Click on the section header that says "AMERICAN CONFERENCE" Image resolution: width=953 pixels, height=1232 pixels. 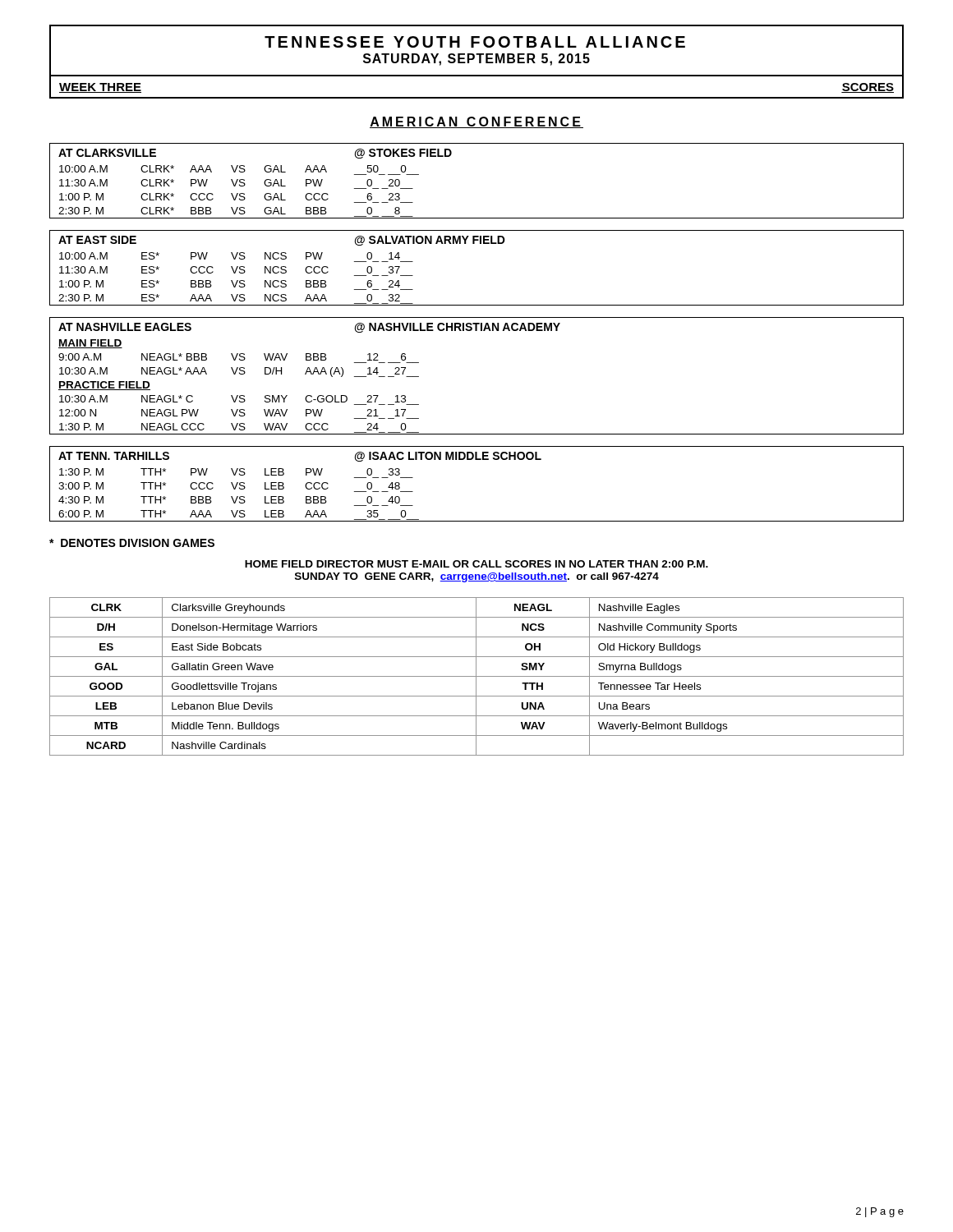click(476, 122)
